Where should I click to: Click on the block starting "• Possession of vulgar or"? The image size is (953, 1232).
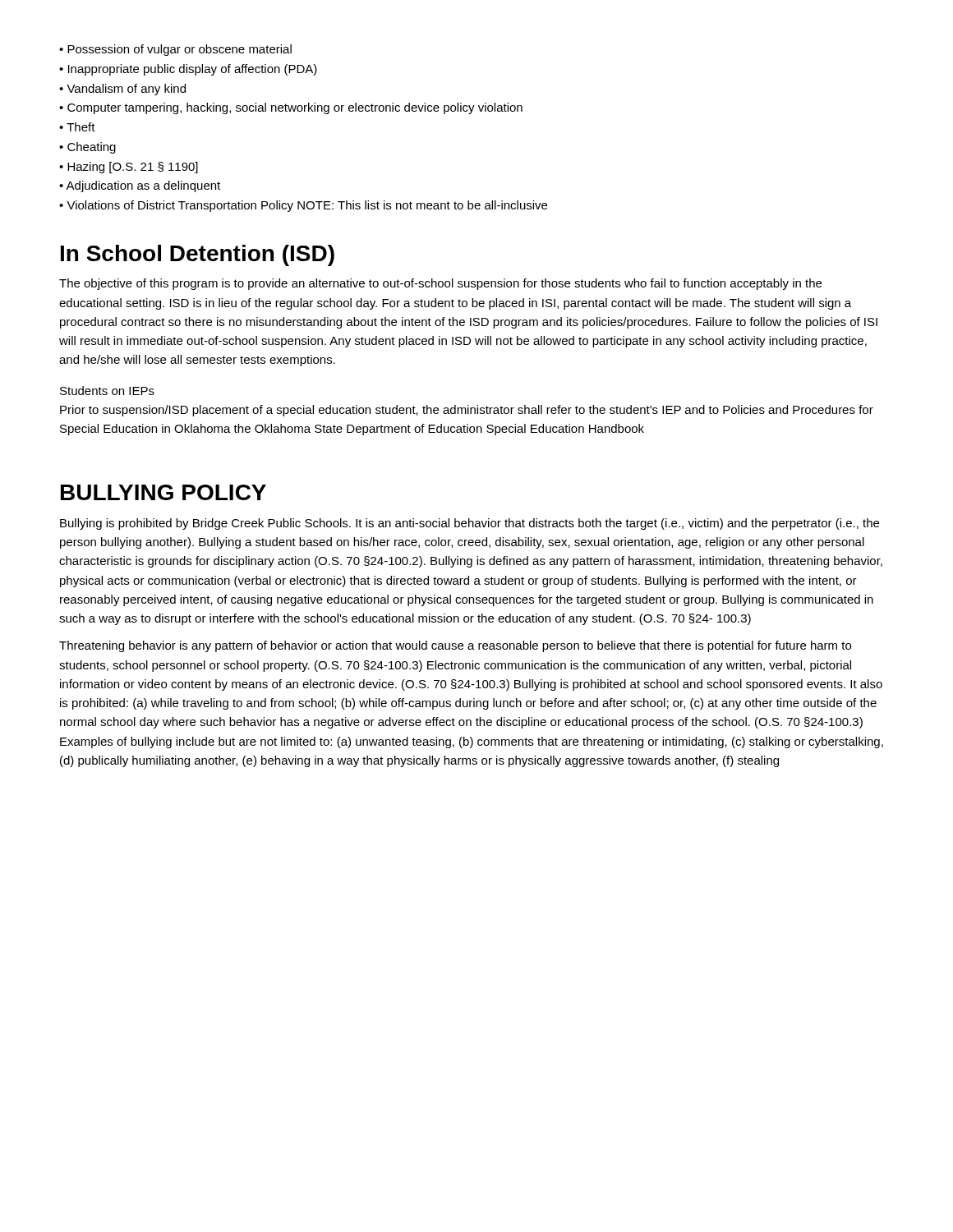click(x=176, y=49)
